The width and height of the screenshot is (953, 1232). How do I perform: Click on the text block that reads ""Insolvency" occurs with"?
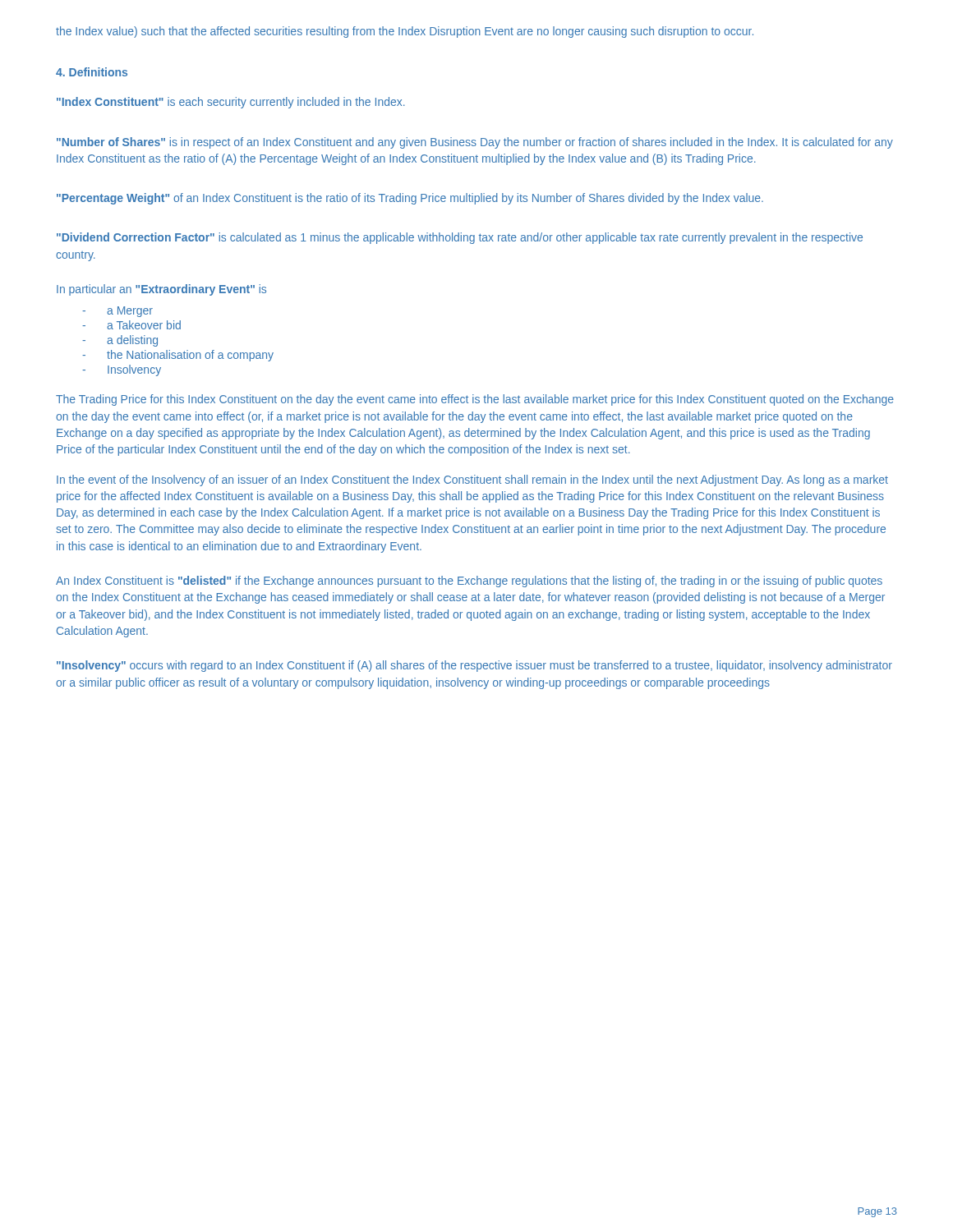(x=476, y=674)
